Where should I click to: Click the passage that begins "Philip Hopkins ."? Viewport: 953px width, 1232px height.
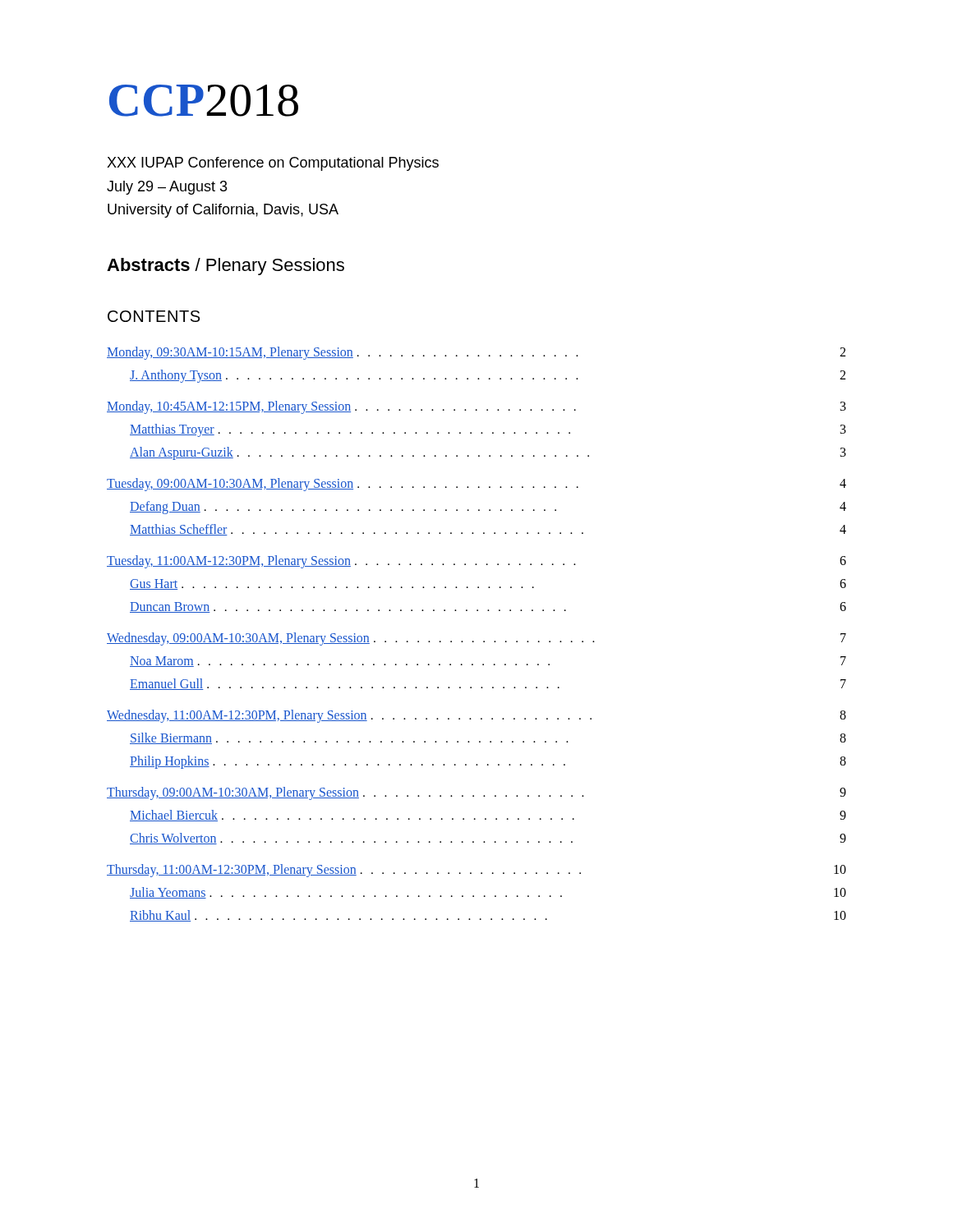(x=488, y=762)
